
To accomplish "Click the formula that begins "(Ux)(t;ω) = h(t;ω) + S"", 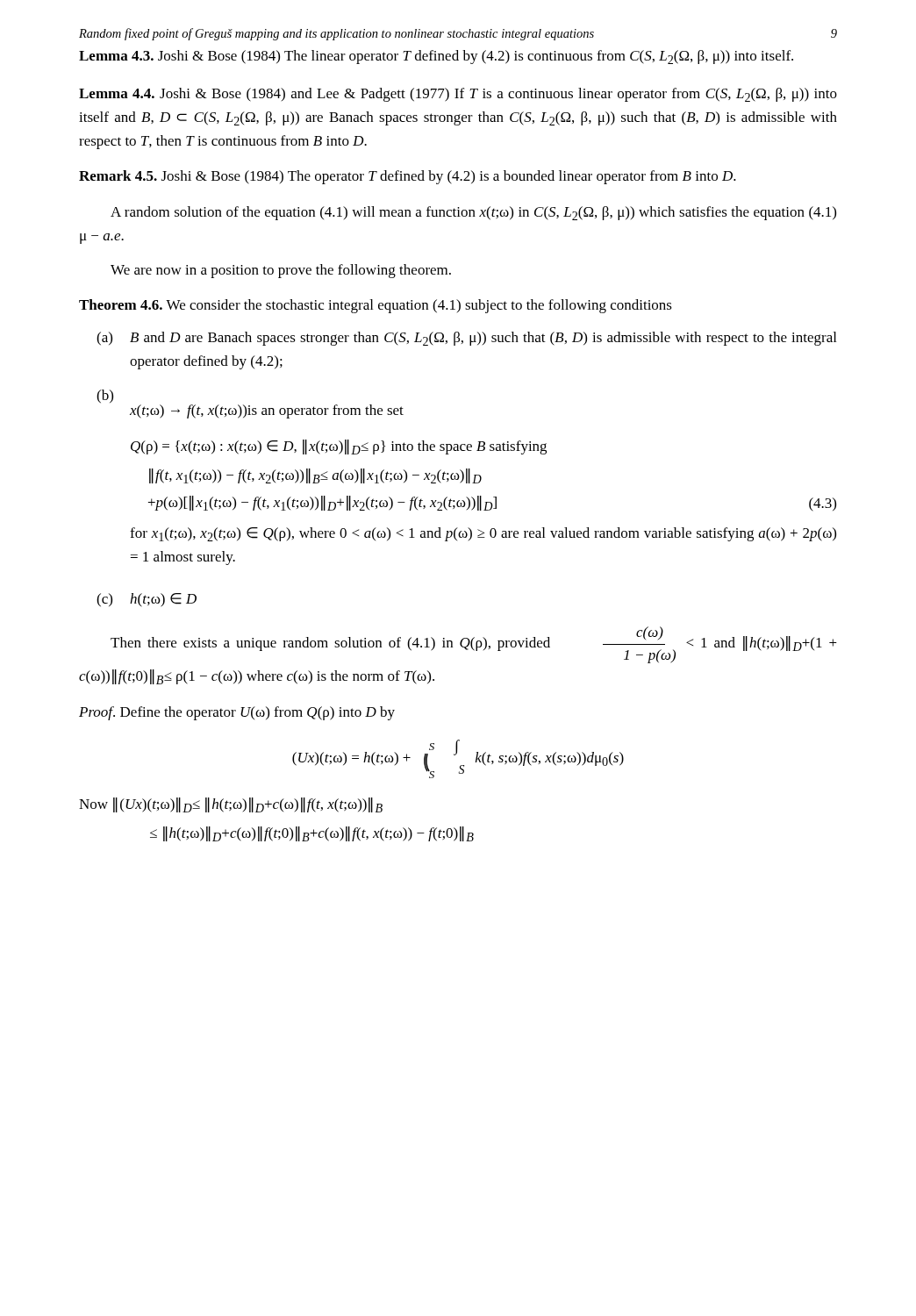I will (x=458, y=759).
